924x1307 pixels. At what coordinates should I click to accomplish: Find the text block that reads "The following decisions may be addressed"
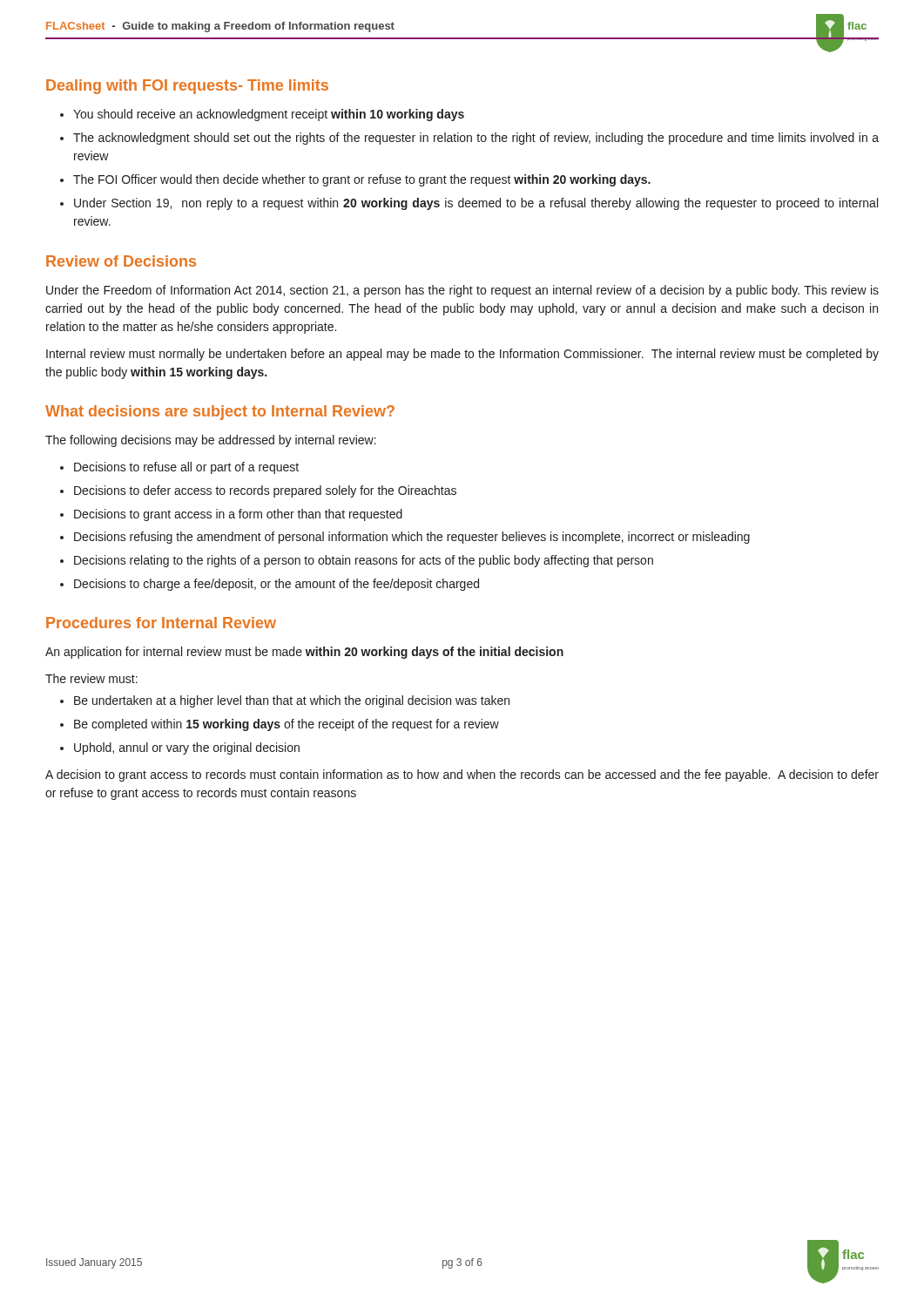tap(211, 440)
